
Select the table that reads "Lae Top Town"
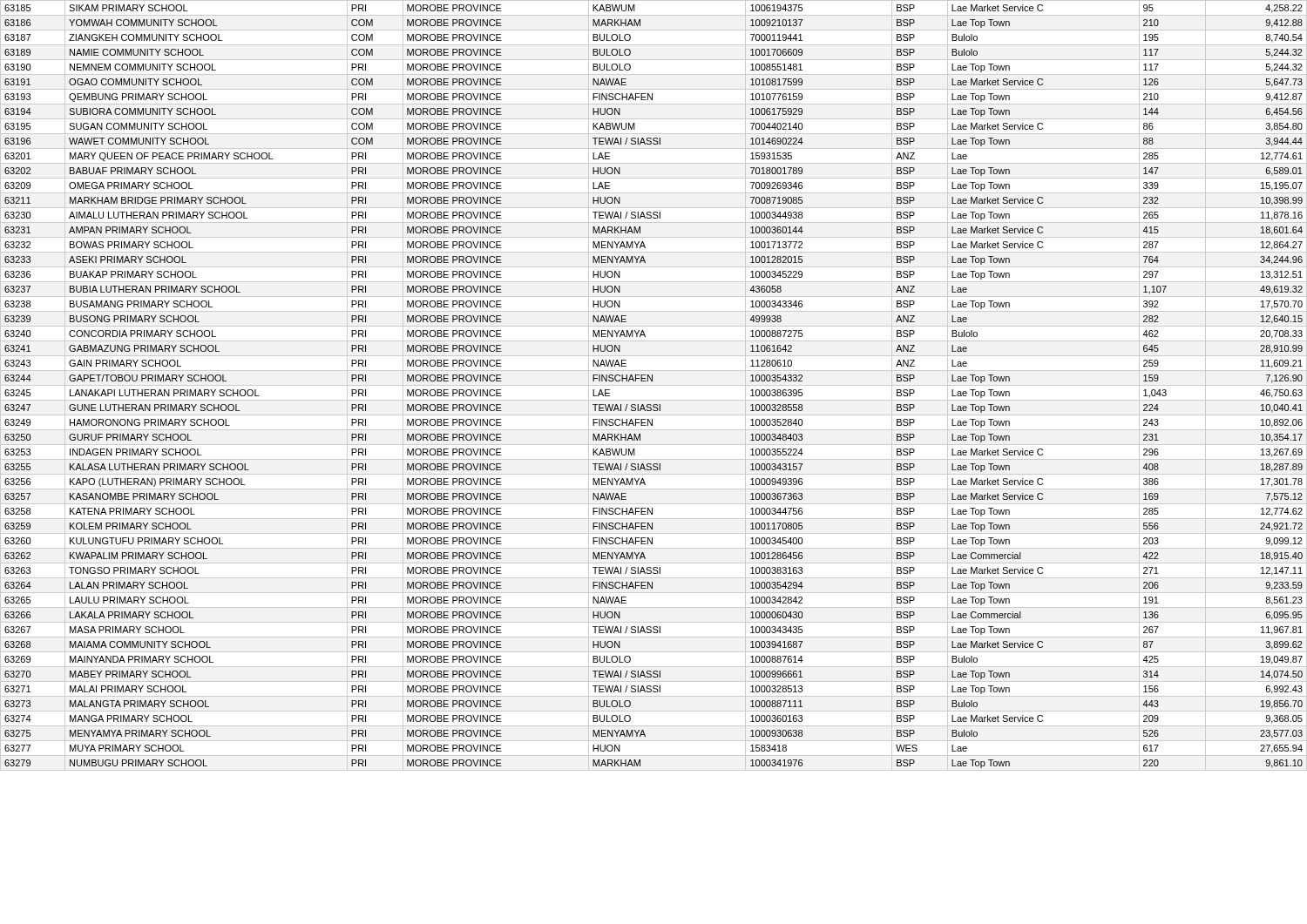click(654, 385)
